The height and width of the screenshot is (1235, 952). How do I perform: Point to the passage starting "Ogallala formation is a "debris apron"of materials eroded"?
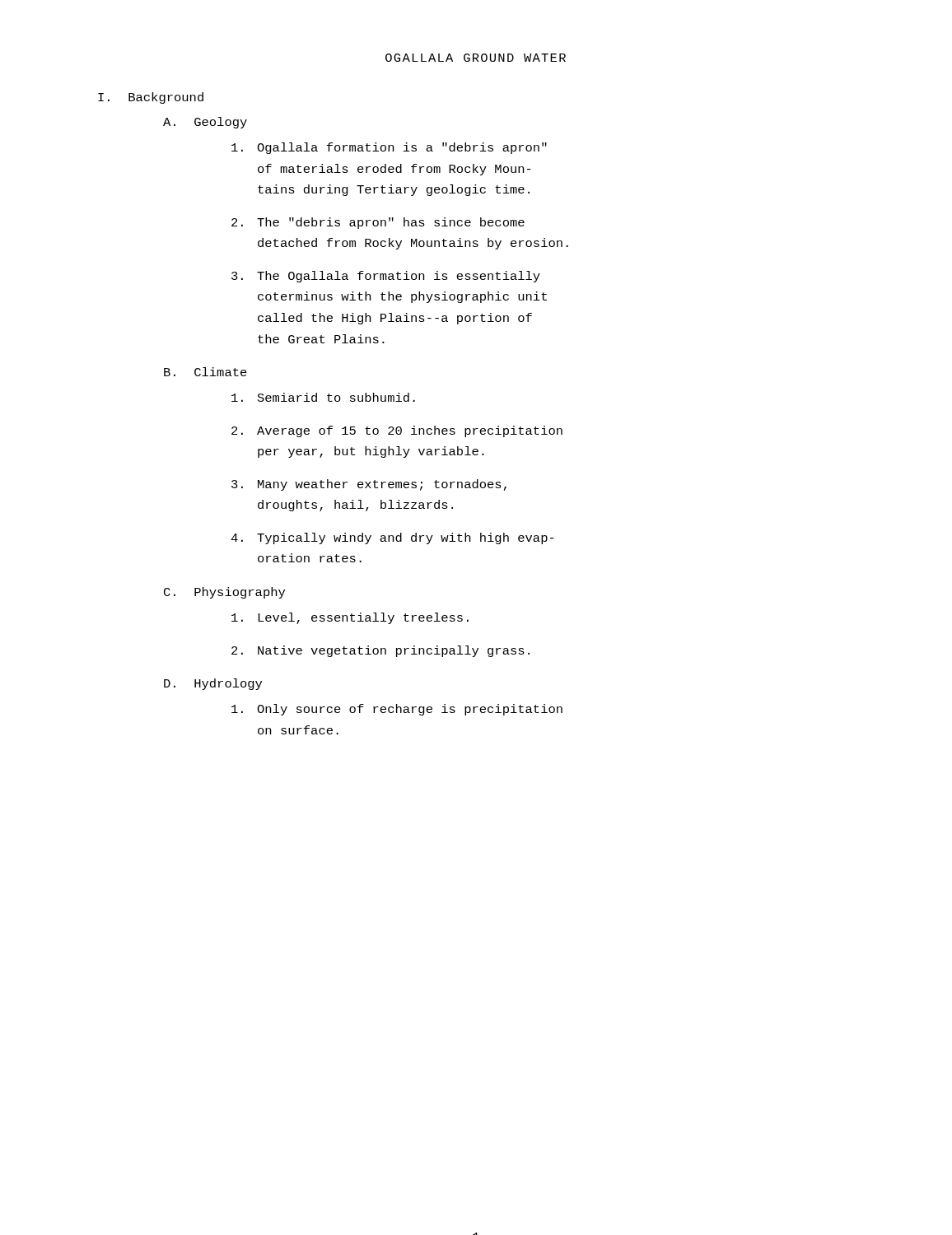coord(389,170)
